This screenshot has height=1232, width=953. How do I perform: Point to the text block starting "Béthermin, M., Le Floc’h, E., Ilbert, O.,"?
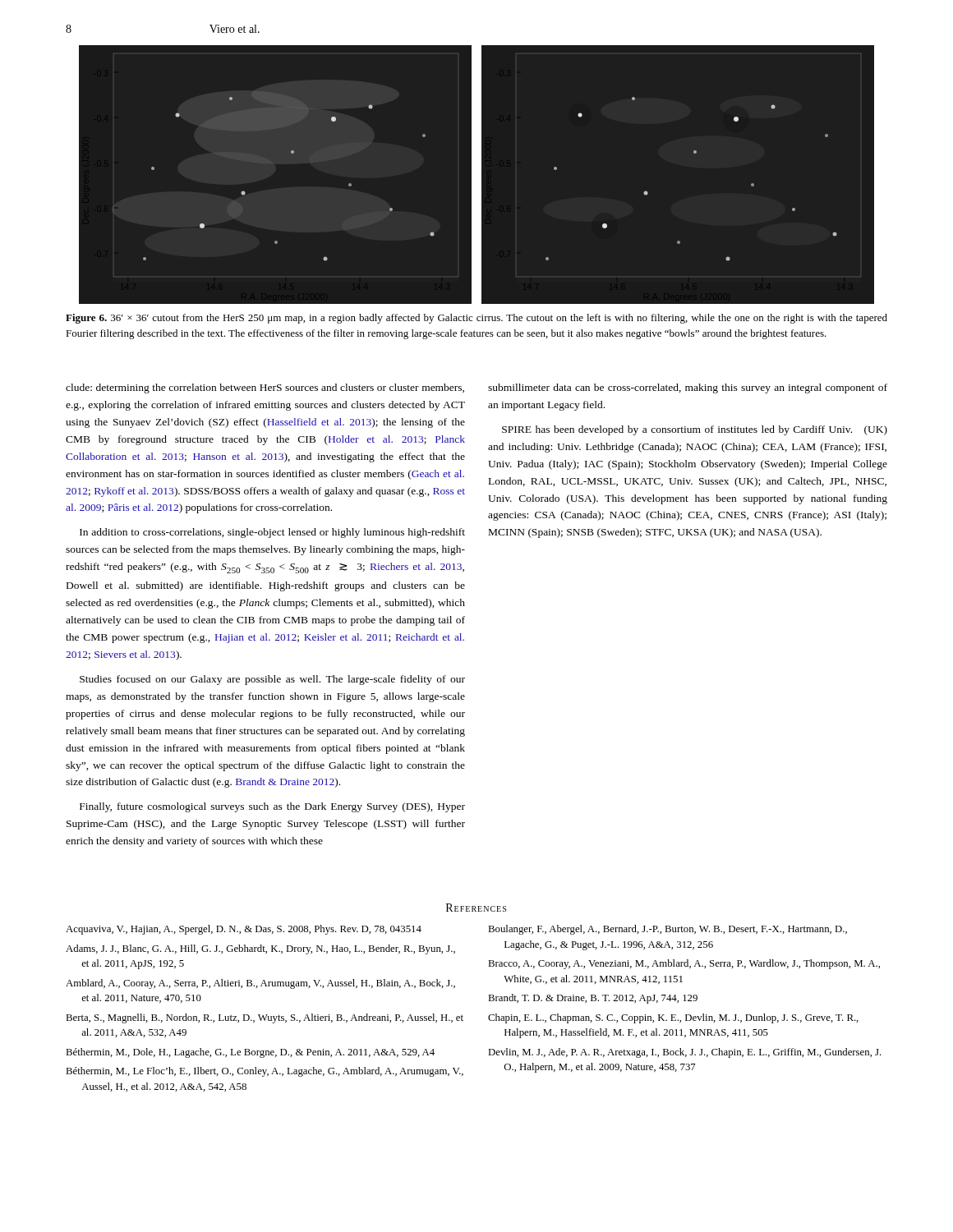coord(265,1079)
